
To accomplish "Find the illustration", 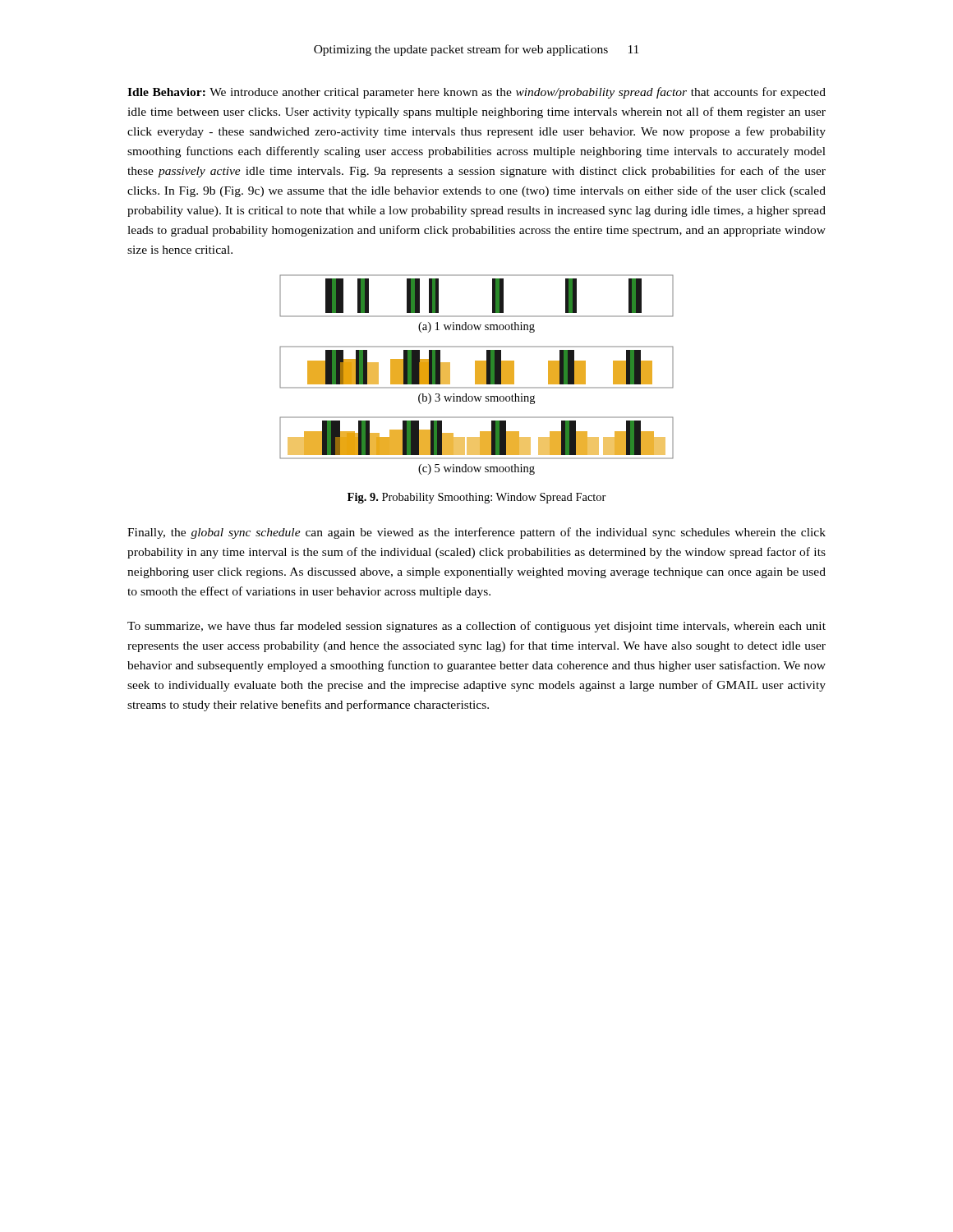I will (476, 390).
